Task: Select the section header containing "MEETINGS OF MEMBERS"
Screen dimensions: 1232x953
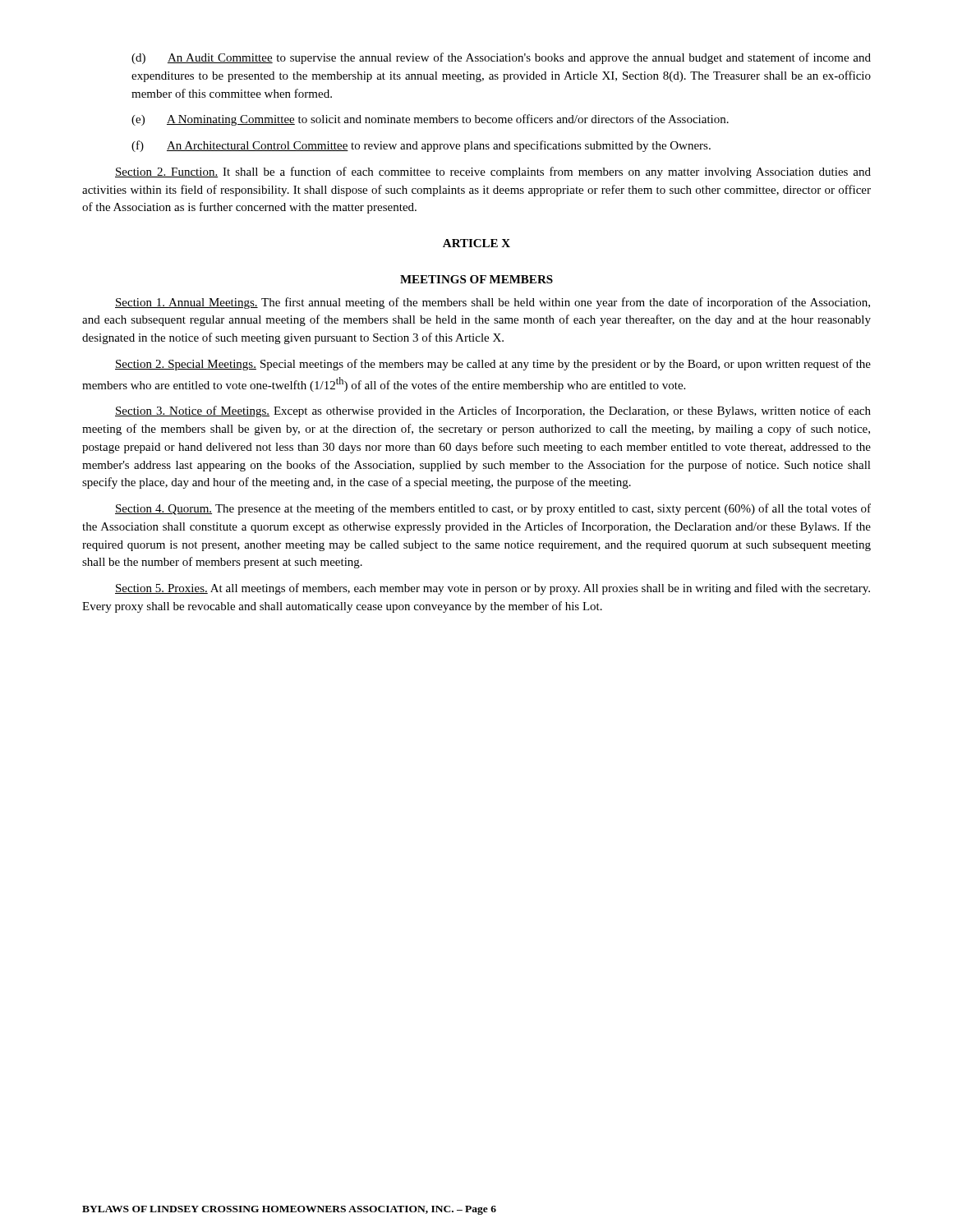Action: click(x=476, y=280)
